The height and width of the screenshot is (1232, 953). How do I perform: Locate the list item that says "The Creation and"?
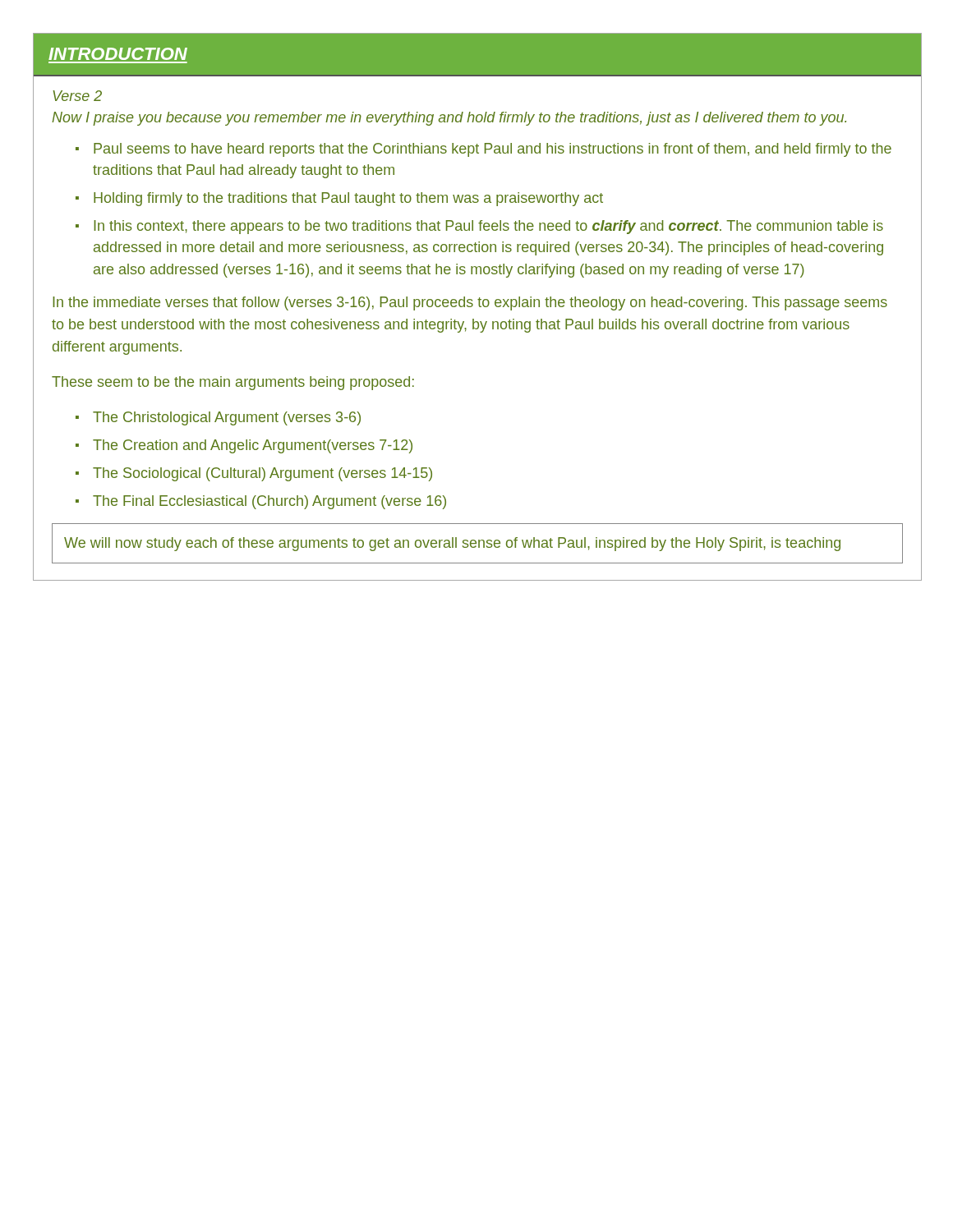coord(253,445)
